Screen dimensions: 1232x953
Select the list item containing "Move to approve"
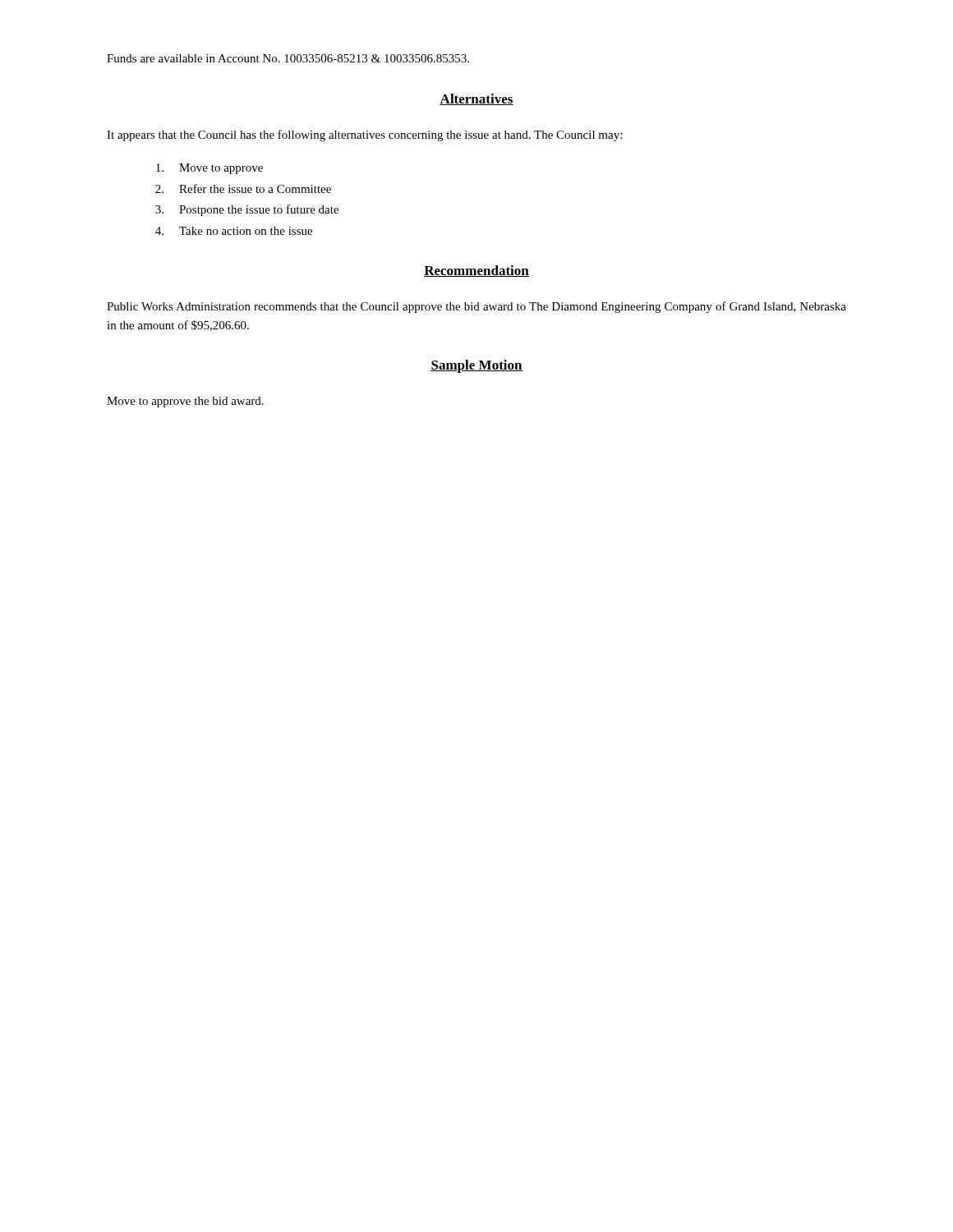point(209,169)
